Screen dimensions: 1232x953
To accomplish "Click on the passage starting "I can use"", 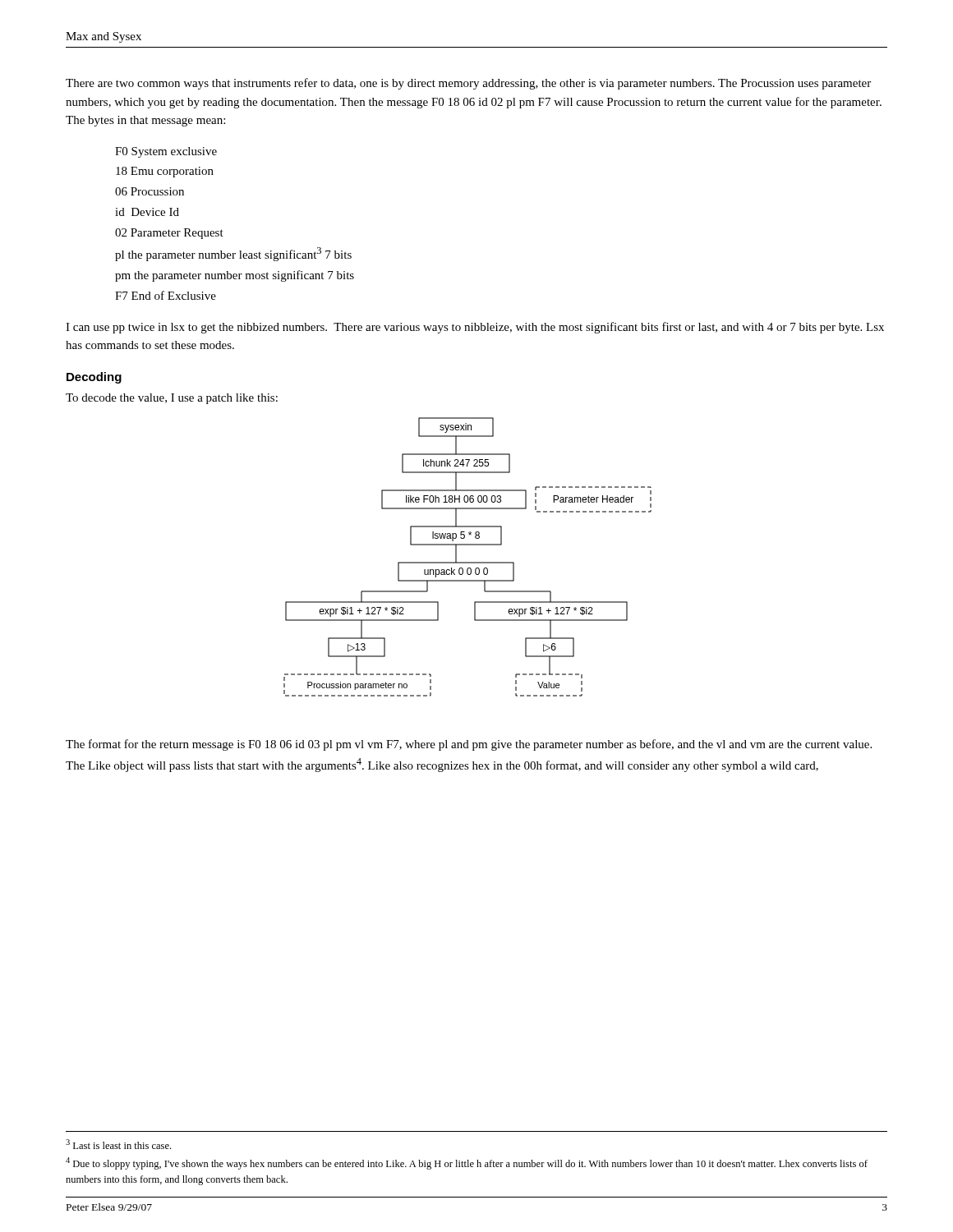I will point(475,336).
